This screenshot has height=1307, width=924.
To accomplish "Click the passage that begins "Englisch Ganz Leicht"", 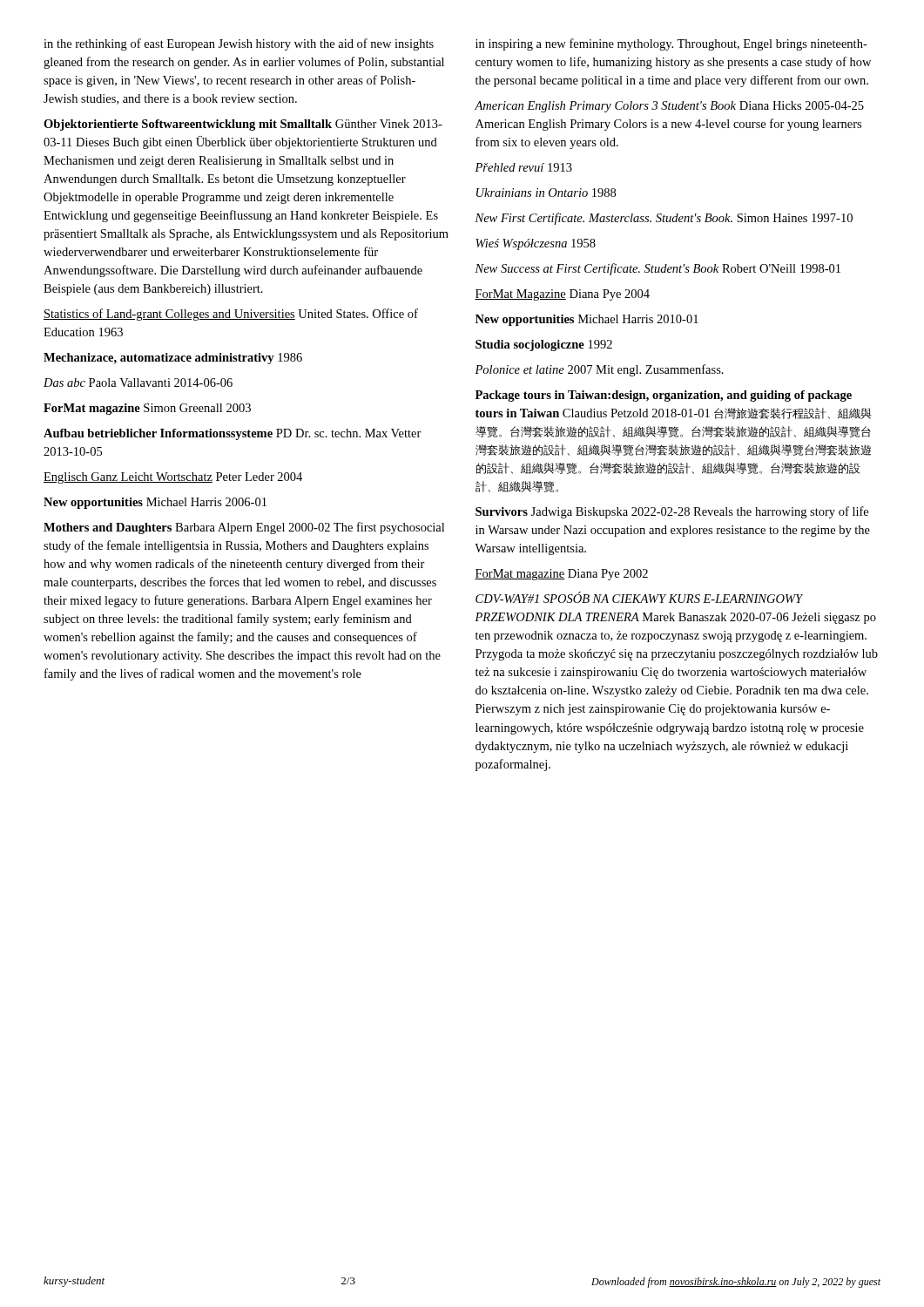I will pyautogui.click(x=173, y=477).
